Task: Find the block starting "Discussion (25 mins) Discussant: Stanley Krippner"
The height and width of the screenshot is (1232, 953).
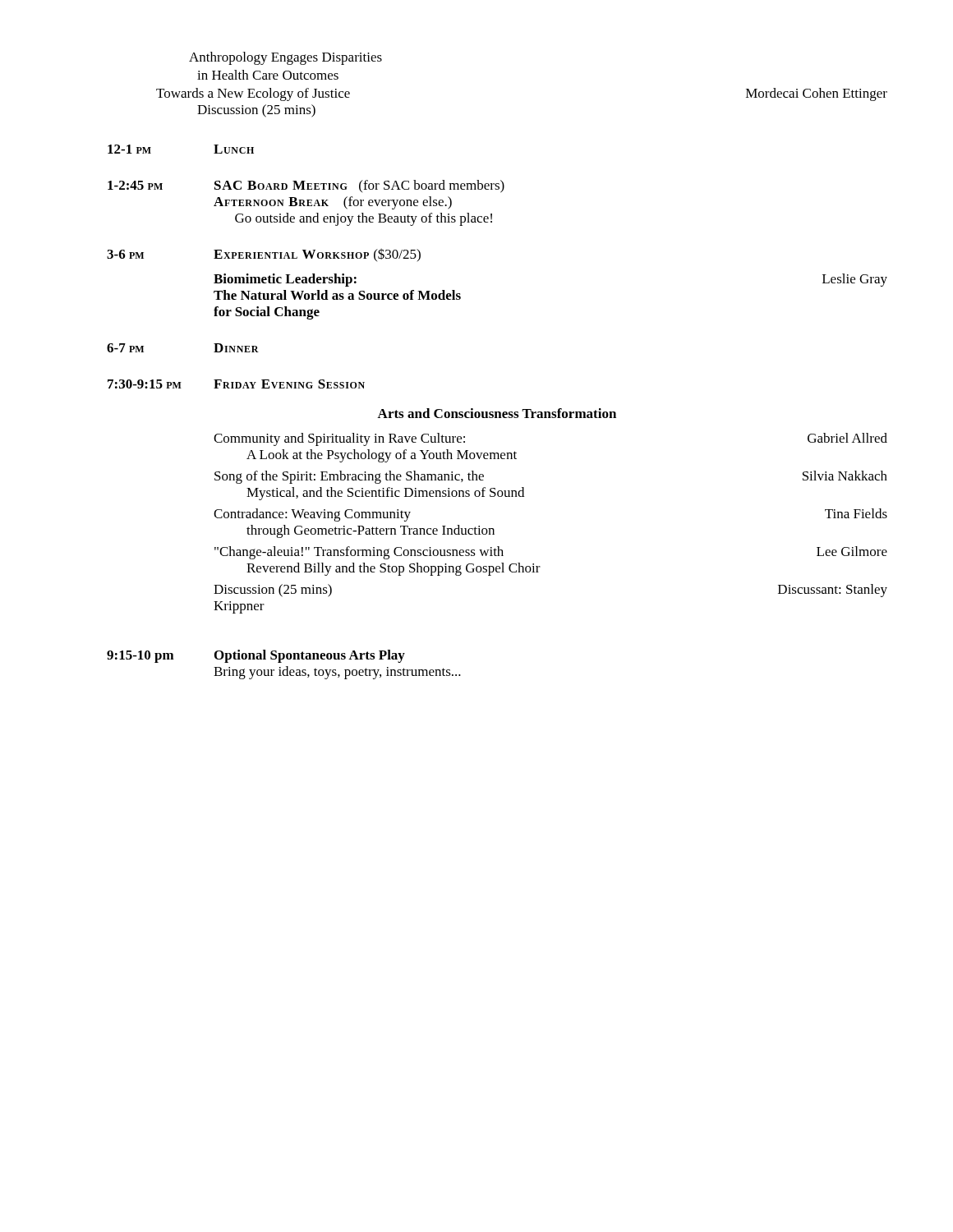Action: click(280, 590)
